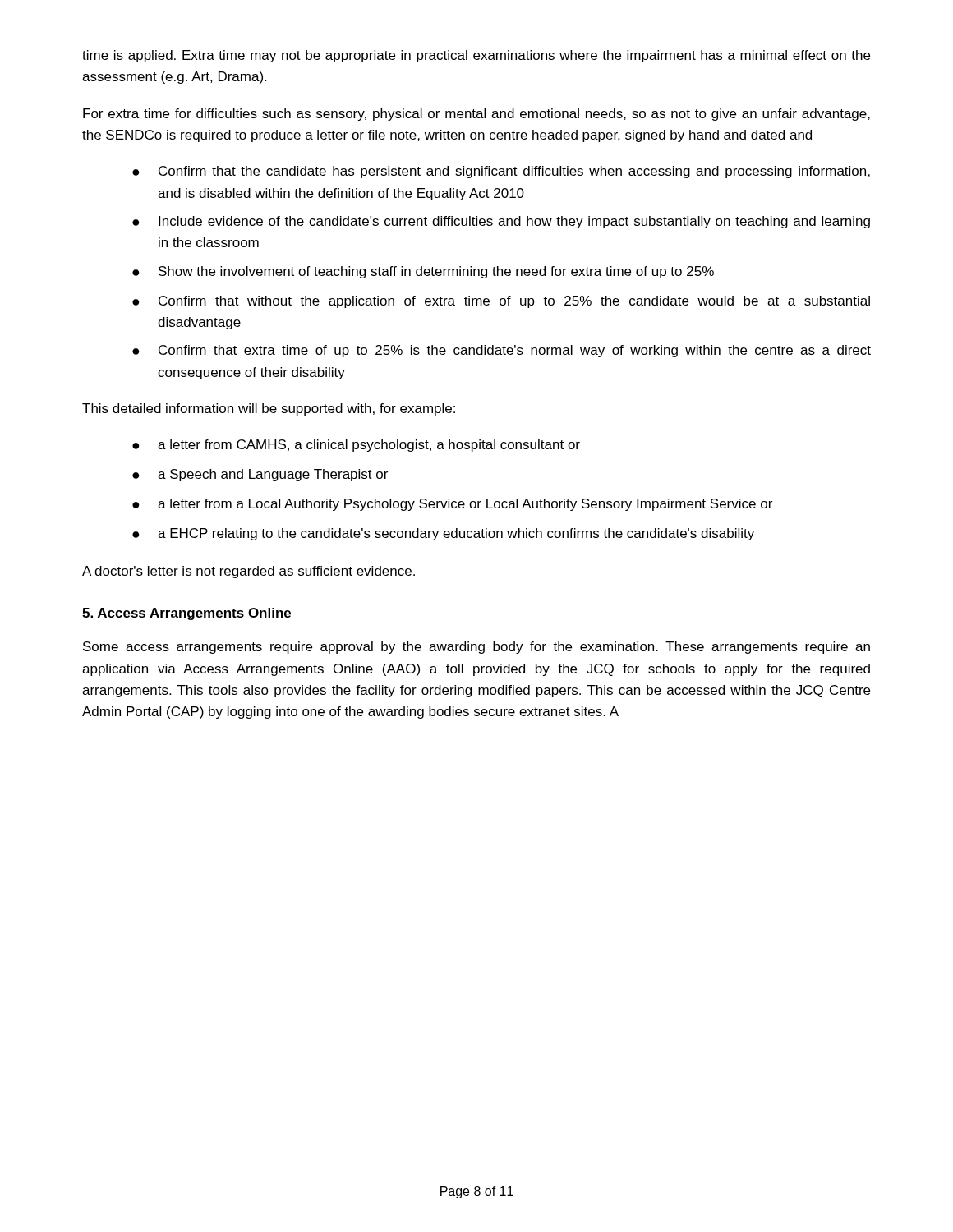The image size is (953, 1232).
Task: Click on the list item with the text "● Confirm that the candidate"
Action: coord(501,183)
